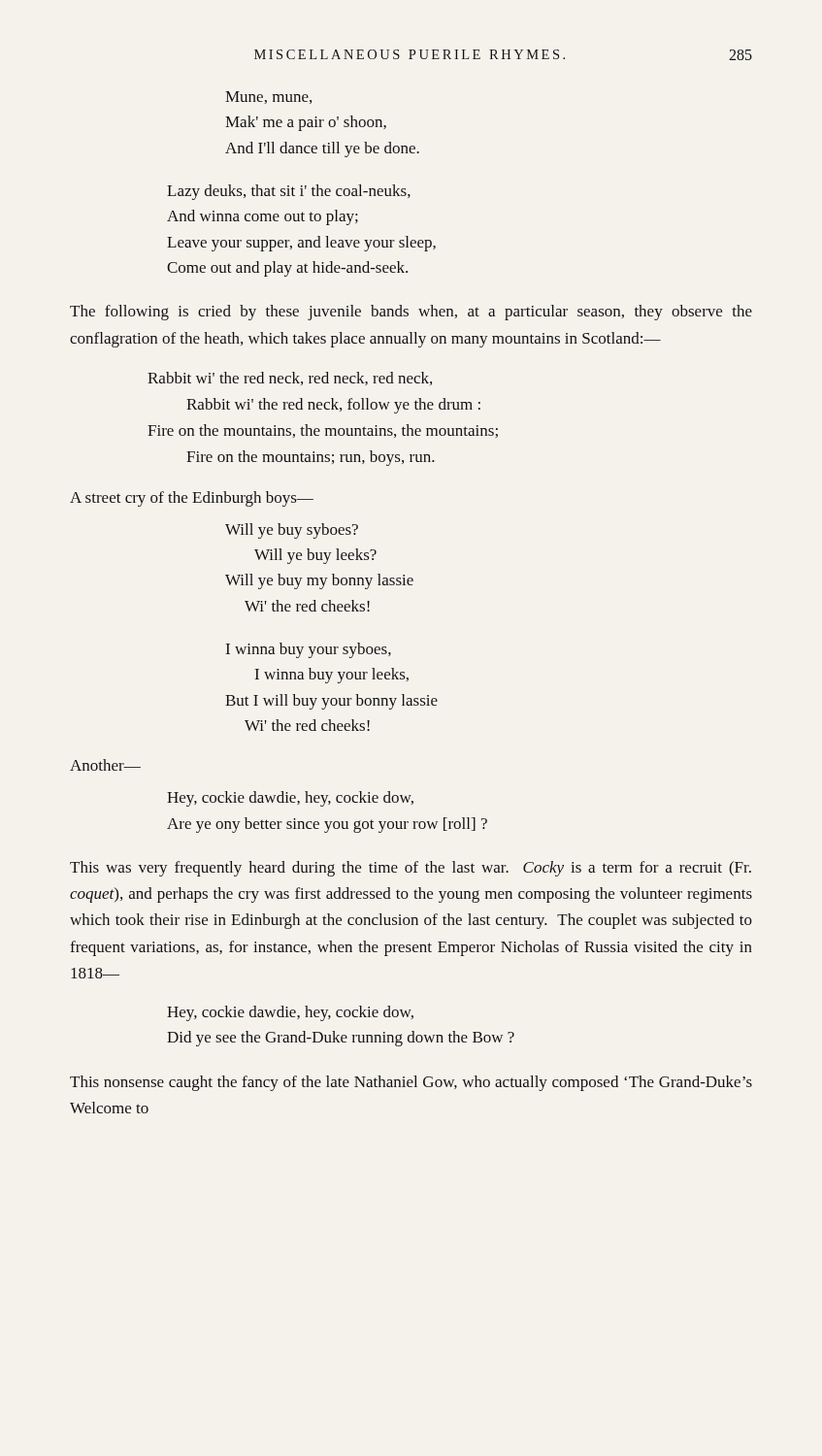
Task: Find the block starting "A street cry"
Action: click(192, 497)
